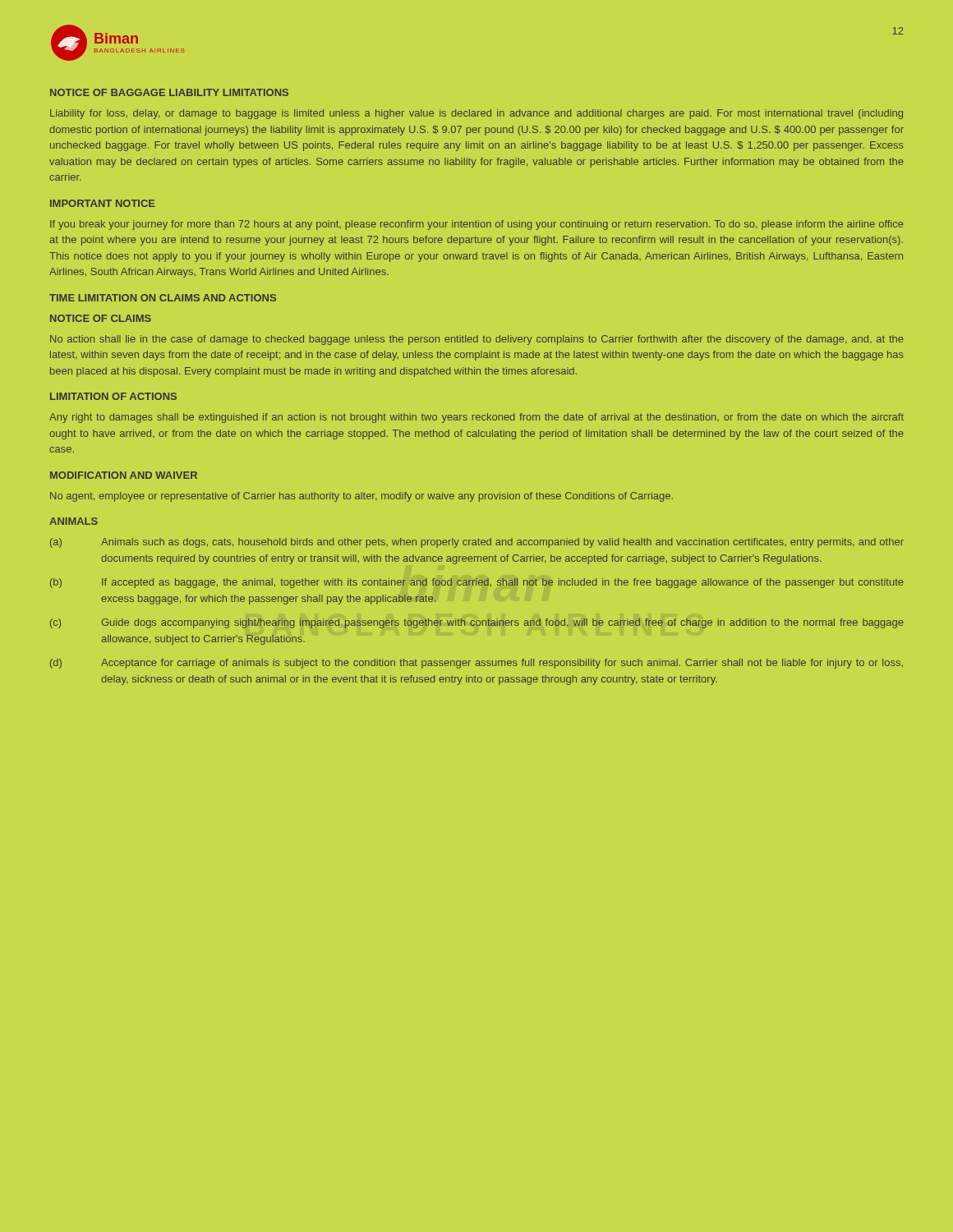This screenshot has width=953, height=1232.
Task: Select the text block starting "NOTICE OF BAGGAGE LIABILITY LIMITATIONS"
Action: click(169, 92)
